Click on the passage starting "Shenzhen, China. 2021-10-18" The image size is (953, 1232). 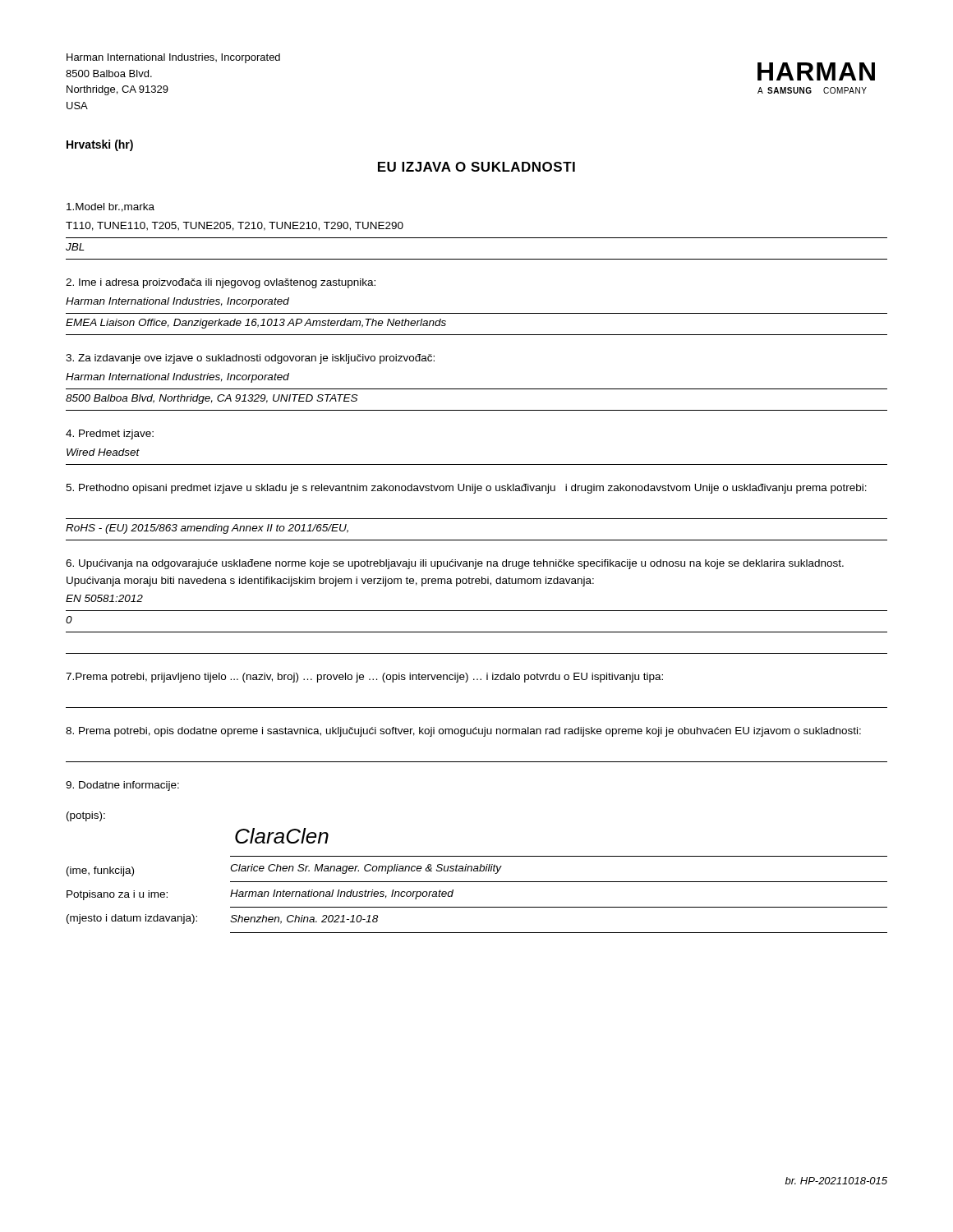[304, 919]
